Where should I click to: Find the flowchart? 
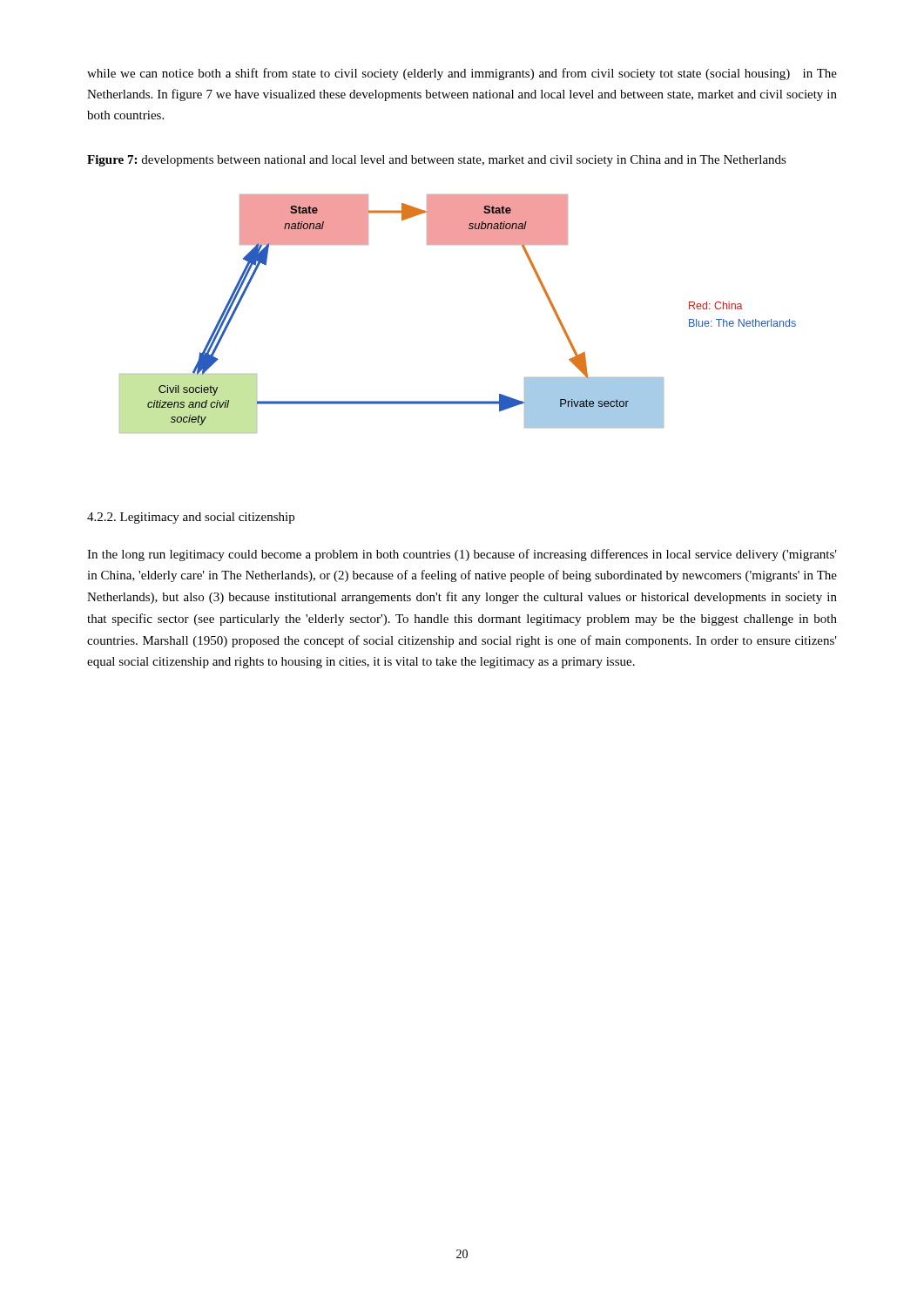click(462, 318)
